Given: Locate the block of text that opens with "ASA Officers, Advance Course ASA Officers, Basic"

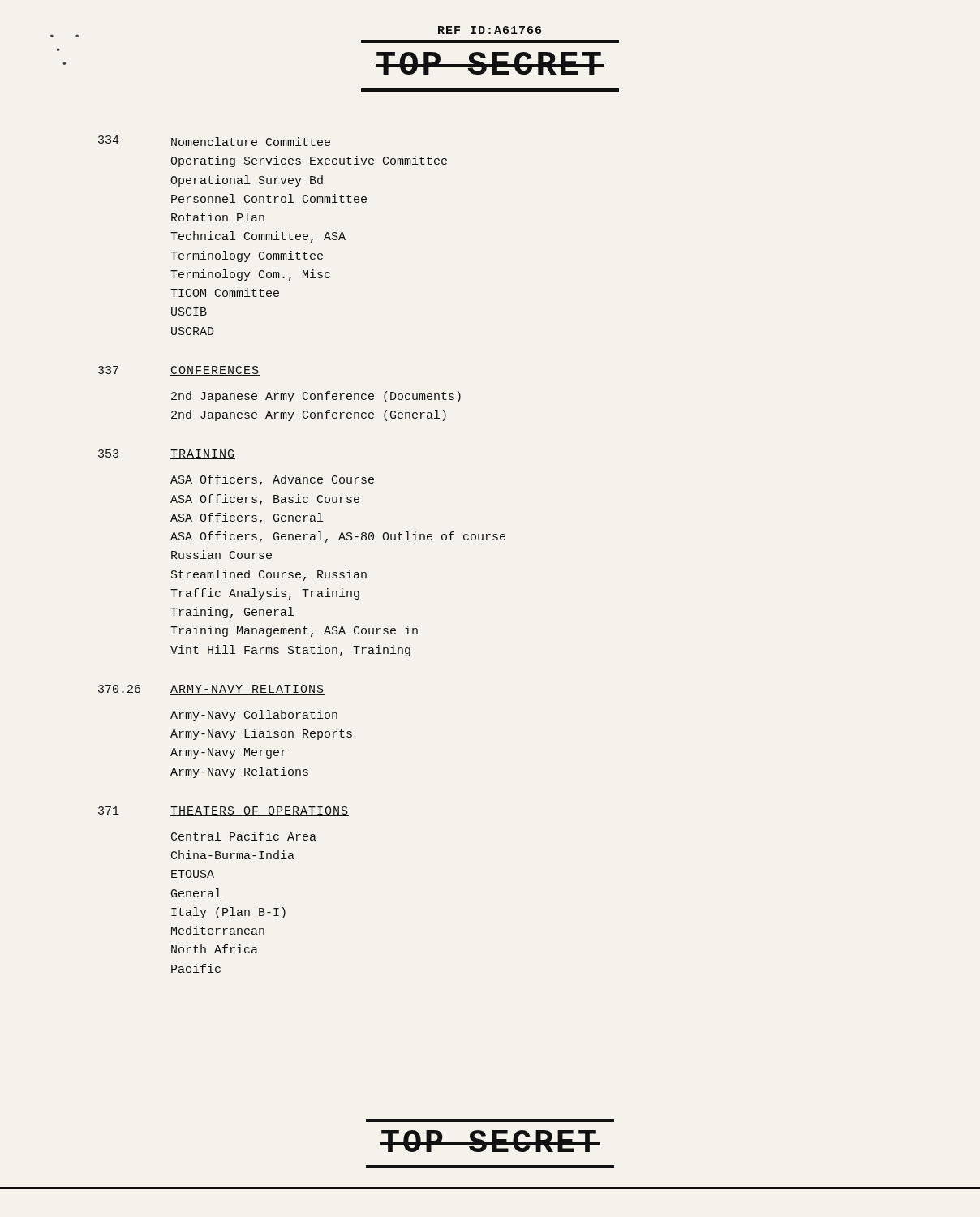Looking at the screenshot, I should [338, 566].
